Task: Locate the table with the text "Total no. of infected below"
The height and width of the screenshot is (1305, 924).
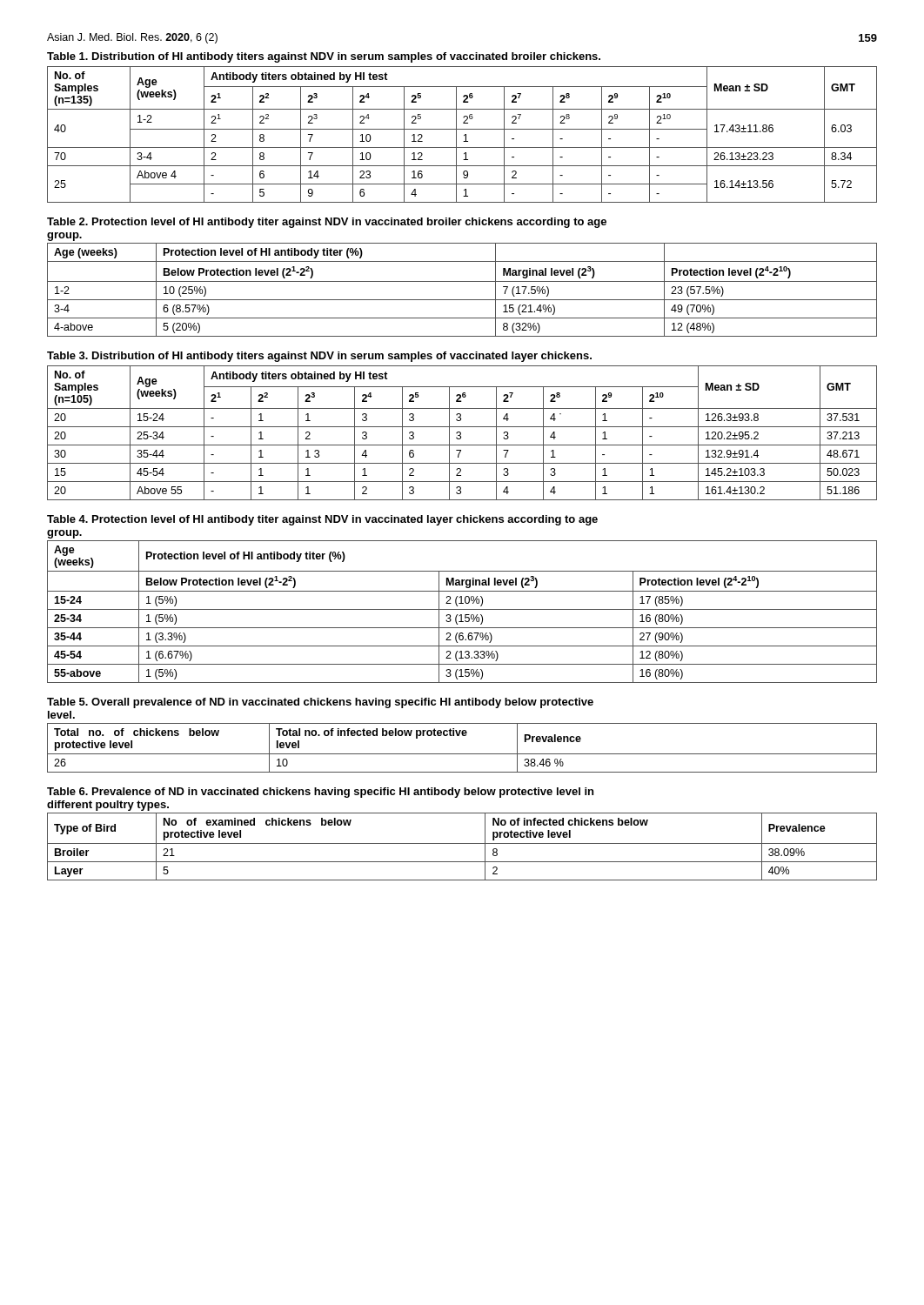Action: click(x=462, y=748)
